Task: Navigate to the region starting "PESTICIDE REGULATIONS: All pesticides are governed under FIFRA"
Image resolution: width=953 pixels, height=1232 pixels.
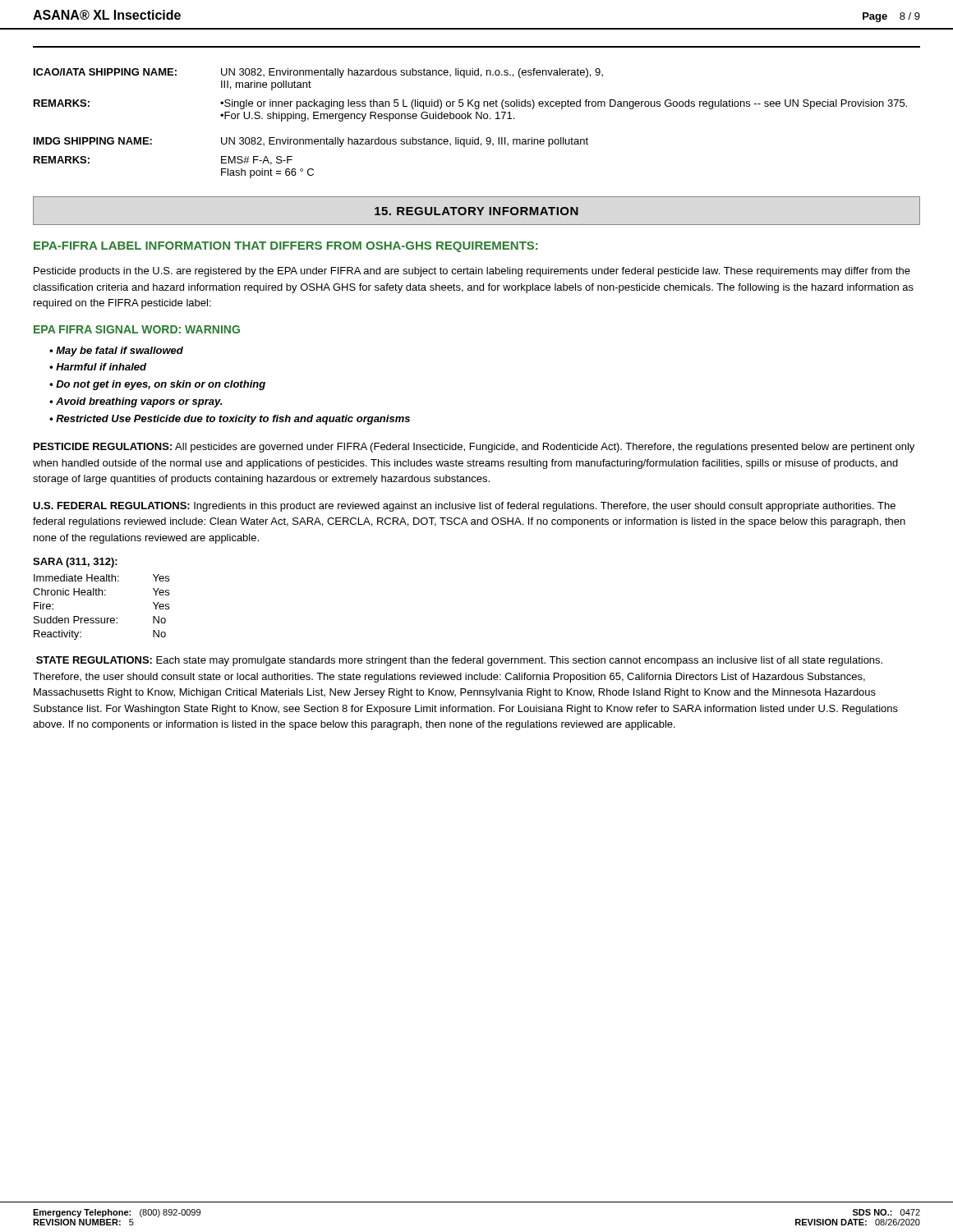Action: point(476,463)
